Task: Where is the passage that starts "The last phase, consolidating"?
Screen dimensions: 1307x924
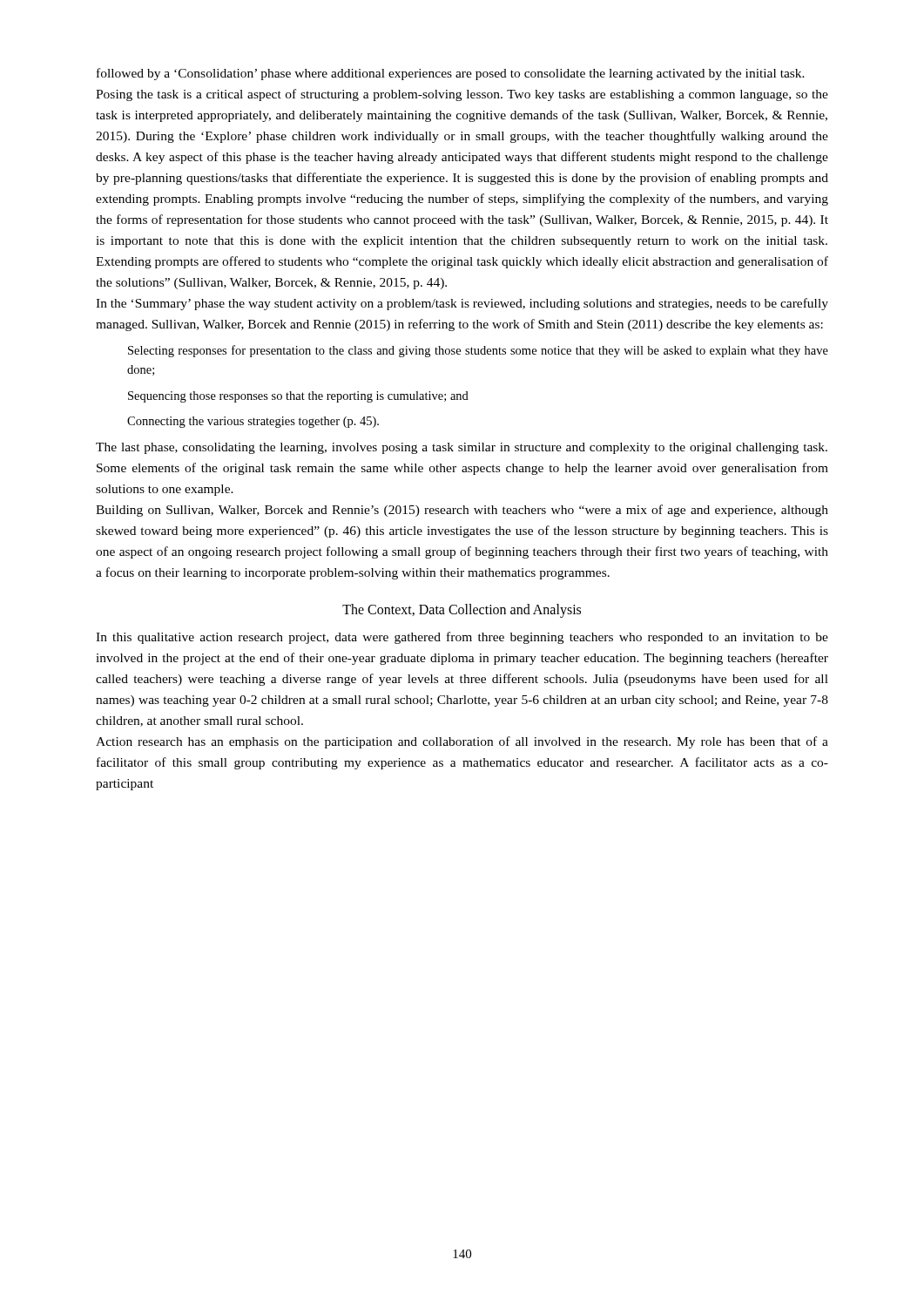Action: click(462, 468)
